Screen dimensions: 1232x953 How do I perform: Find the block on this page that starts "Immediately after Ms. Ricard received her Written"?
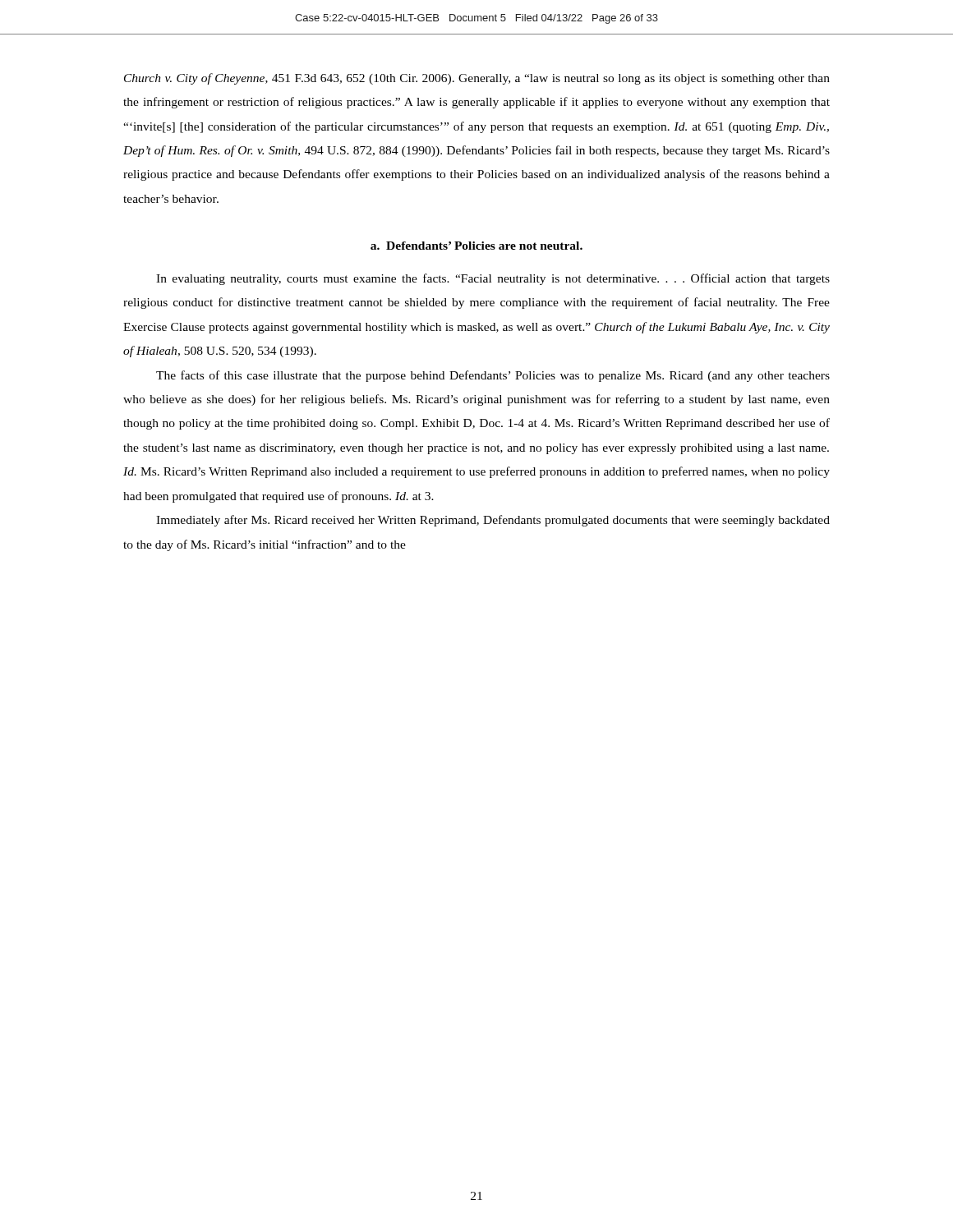point(476,532)
